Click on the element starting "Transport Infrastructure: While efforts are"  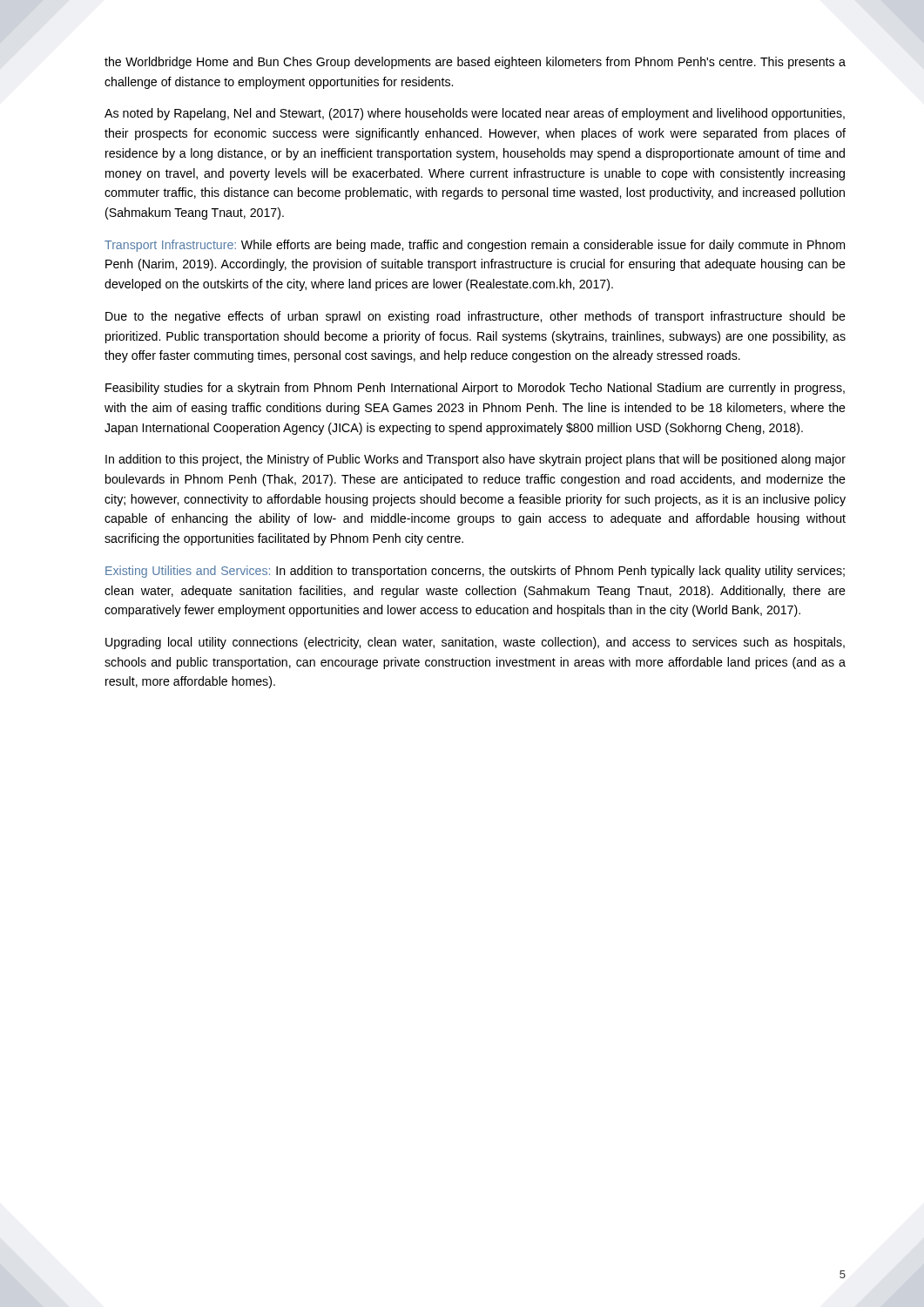(x=475, y=264)
